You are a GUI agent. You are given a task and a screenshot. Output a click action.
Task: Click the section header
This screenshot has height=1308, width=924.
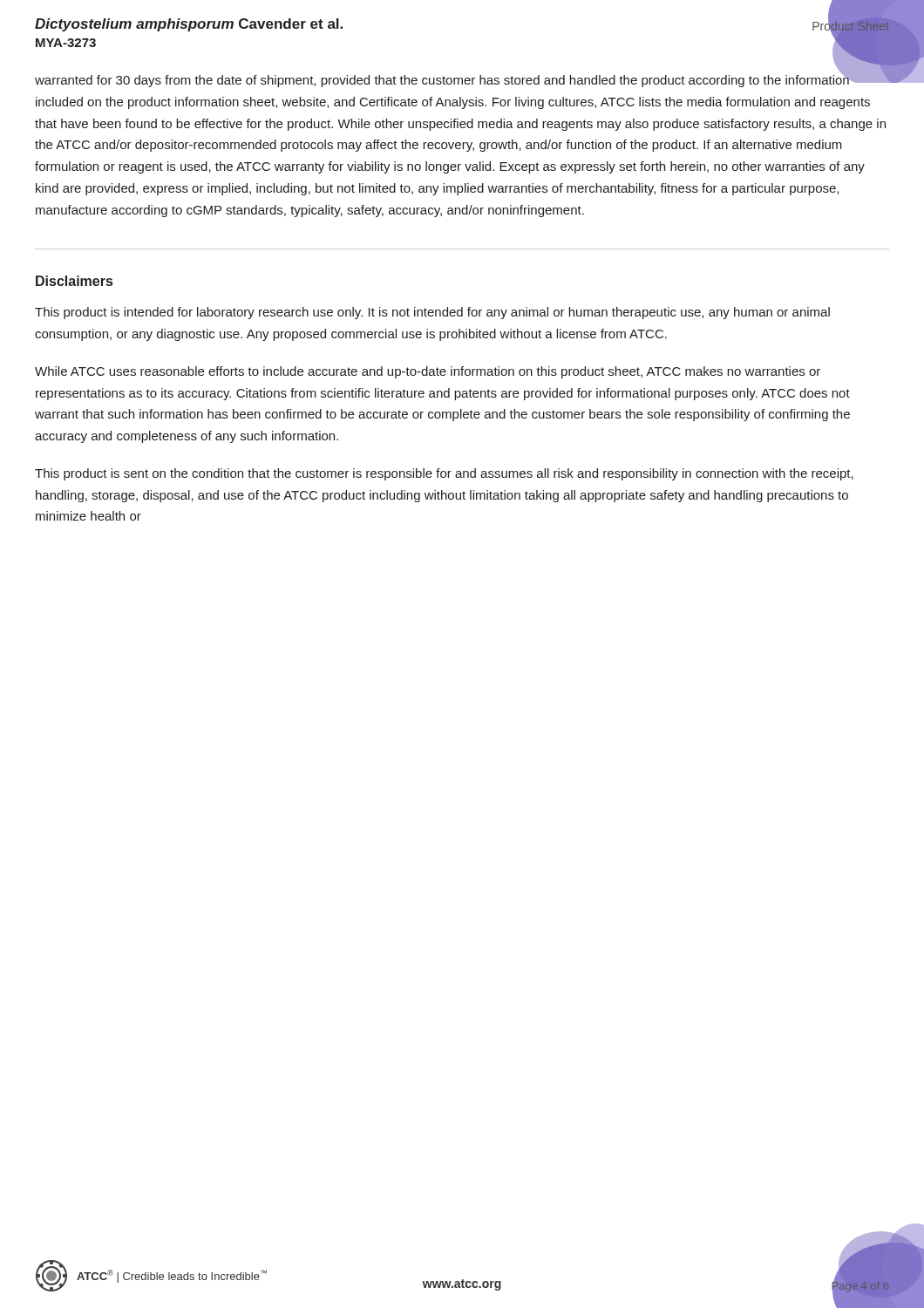tap(74, 281)
